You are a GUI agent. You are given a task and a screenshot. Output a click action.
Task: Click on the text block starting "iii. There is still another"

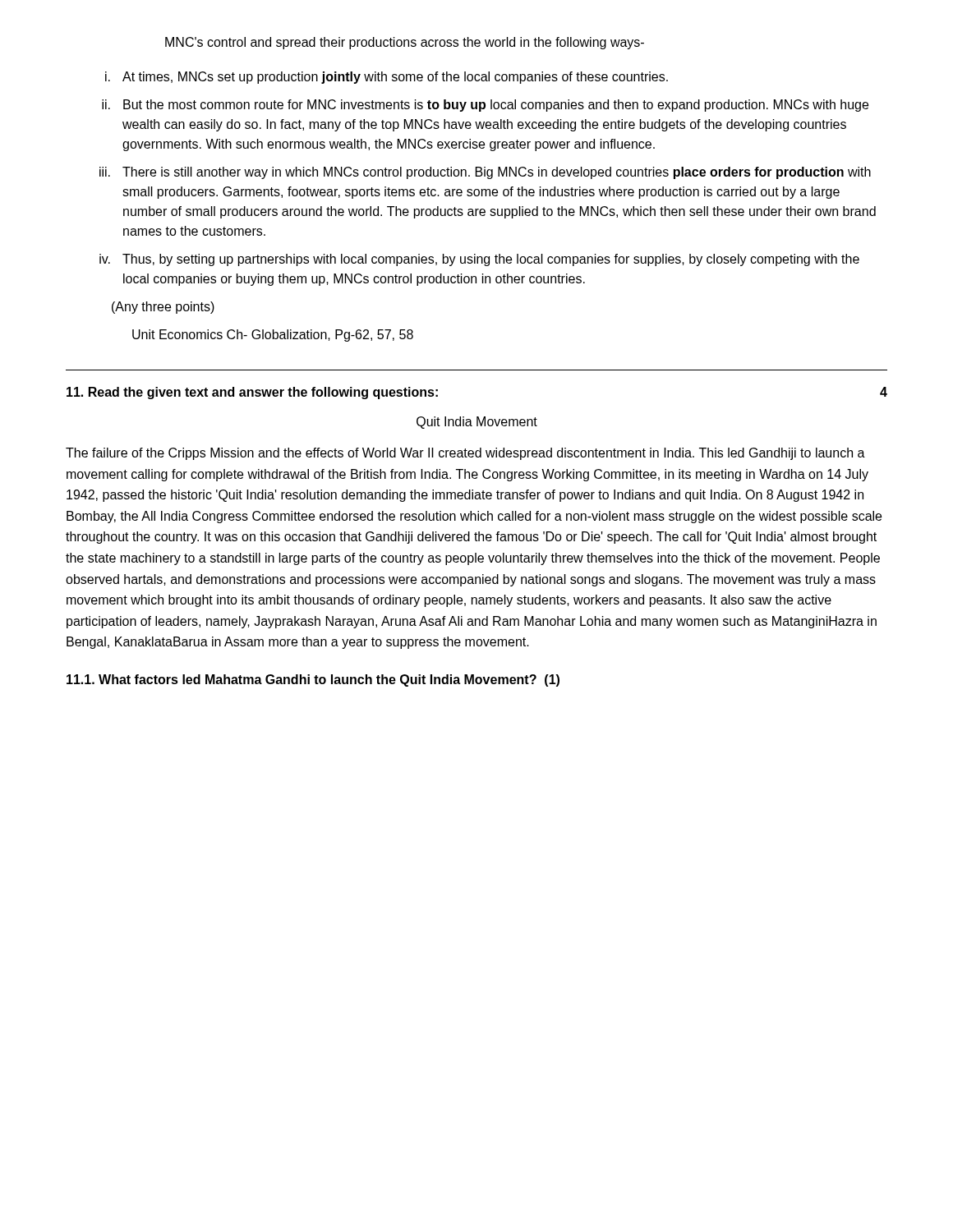coord(476,202)
